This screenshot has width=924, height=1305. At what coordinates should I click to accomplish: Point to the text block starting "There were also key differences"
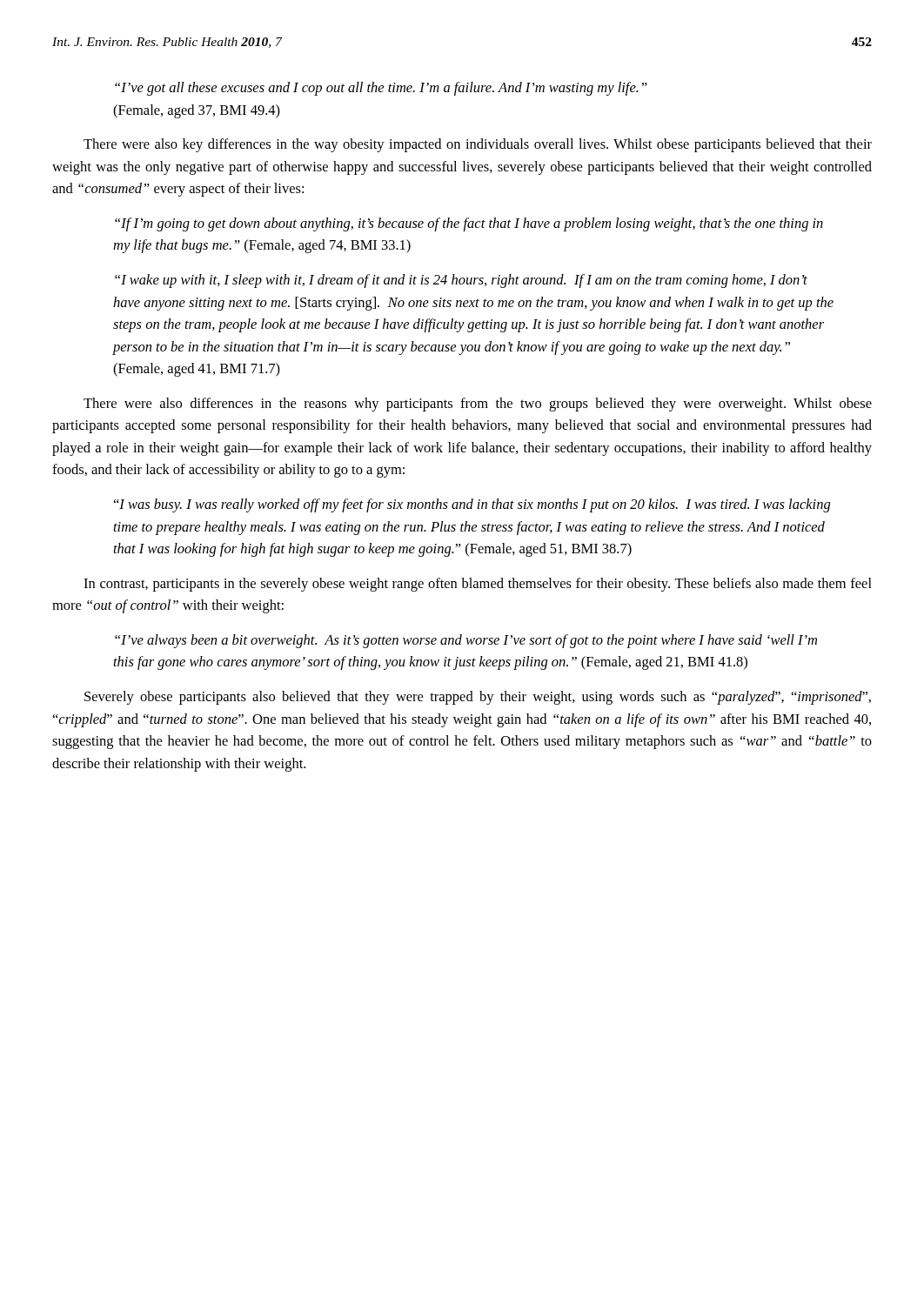pos(462,166)
